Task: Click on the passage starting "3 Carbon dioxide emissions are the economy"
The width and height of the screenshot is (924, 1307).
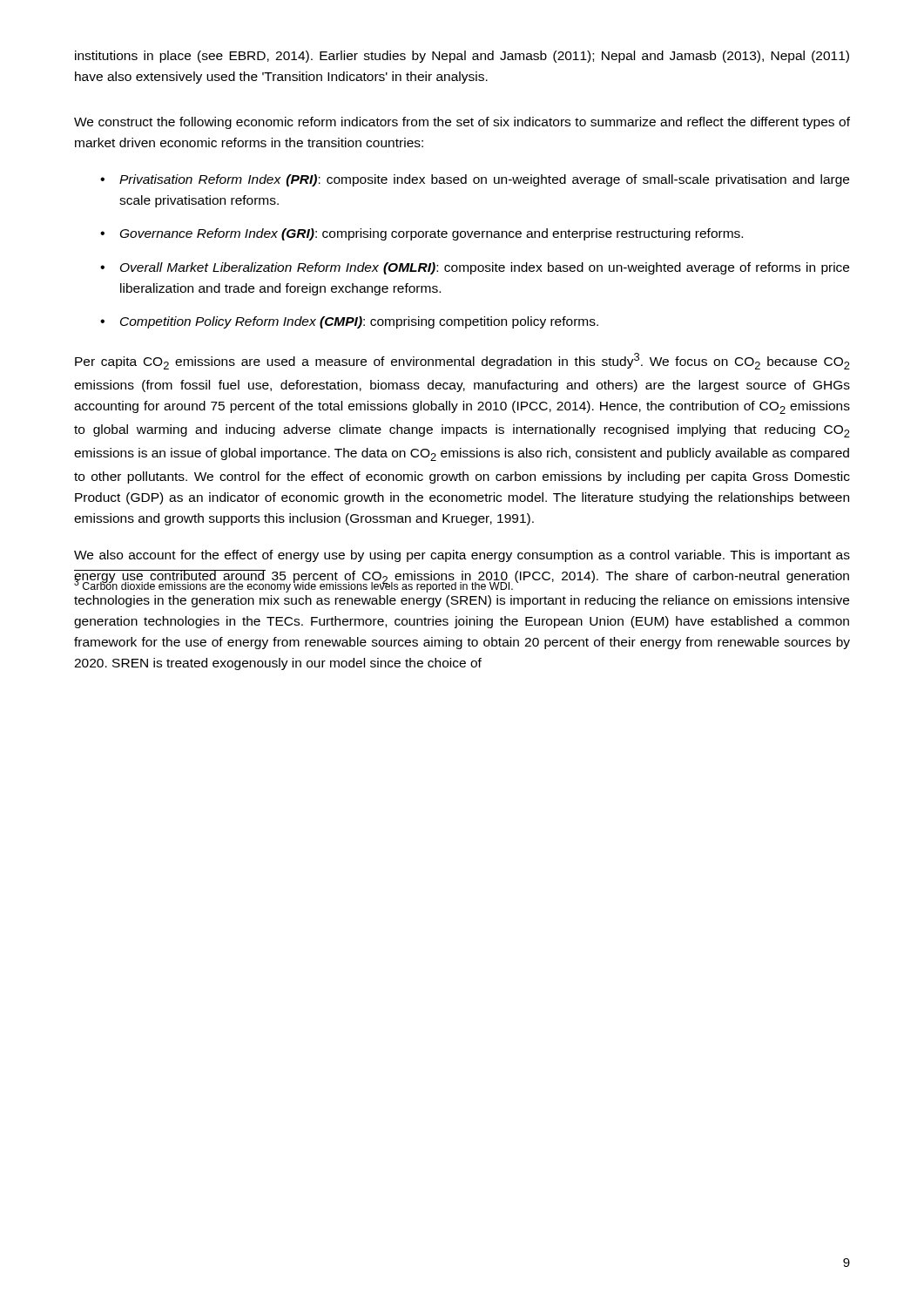Action: [294, 585]
